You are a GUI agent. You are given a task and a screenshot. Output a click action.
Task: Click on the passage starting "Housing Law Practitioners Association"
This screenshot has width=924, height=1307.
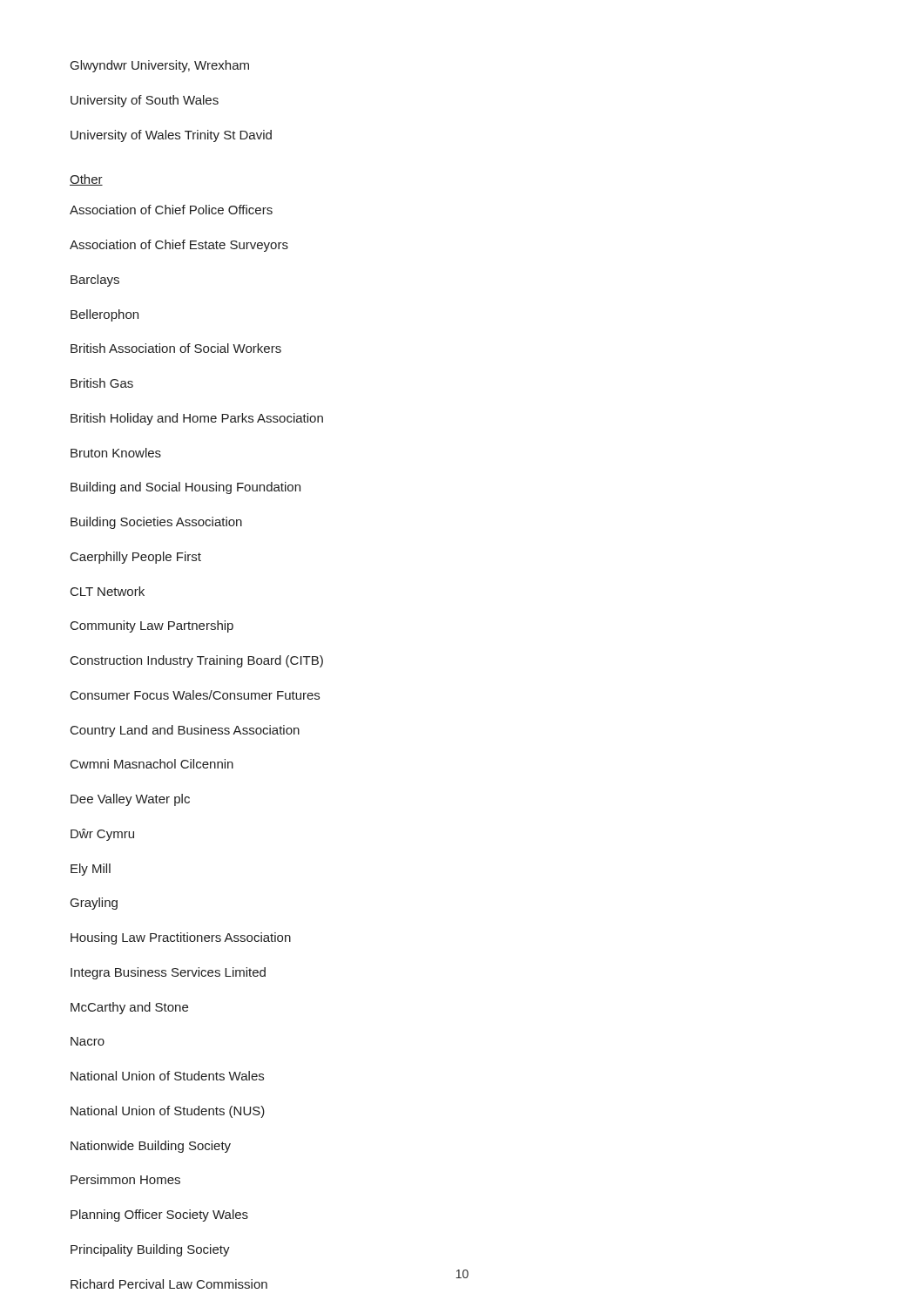point(181,938)
